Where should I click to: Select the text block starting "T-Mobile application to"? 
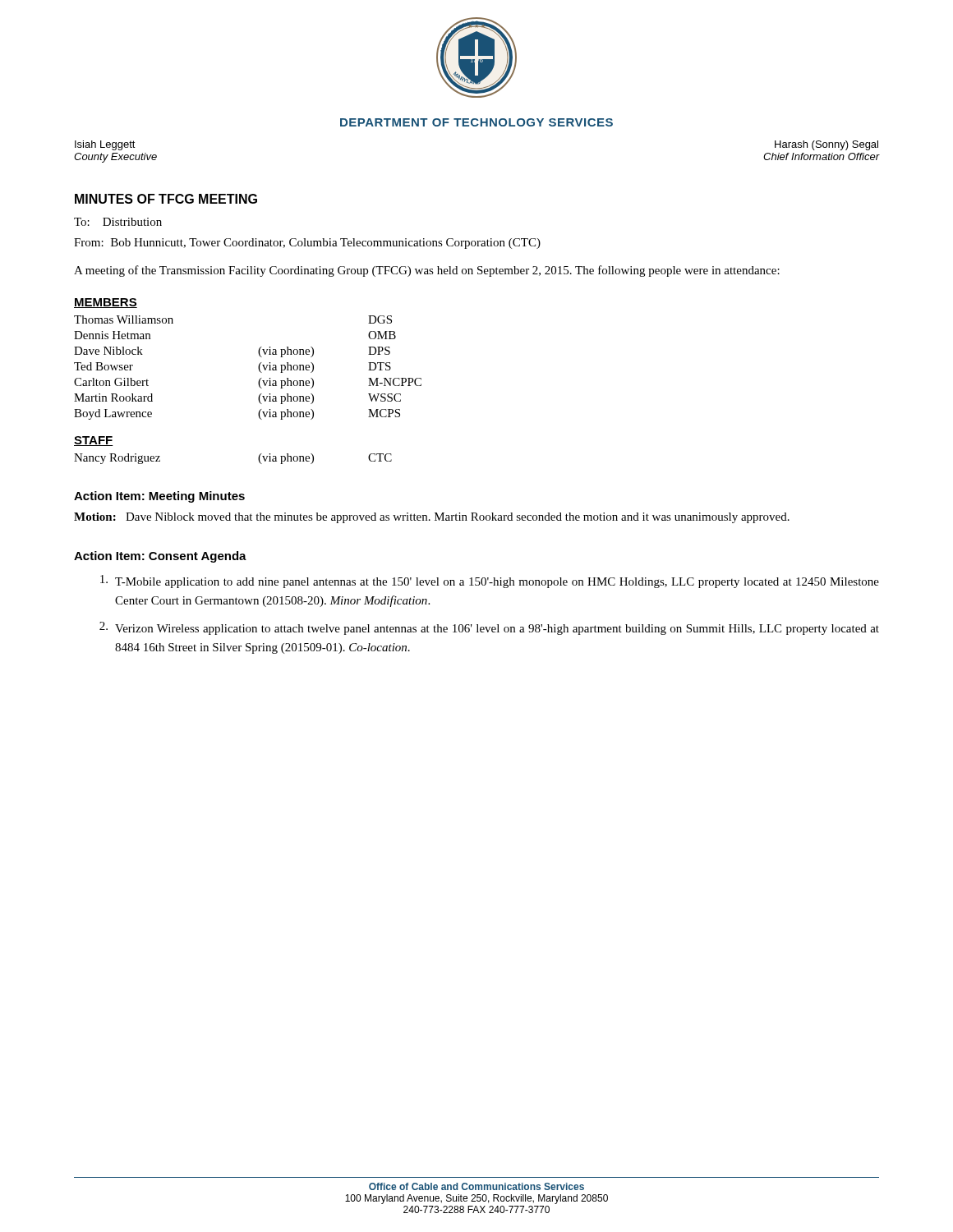click(x=486, y=591)
